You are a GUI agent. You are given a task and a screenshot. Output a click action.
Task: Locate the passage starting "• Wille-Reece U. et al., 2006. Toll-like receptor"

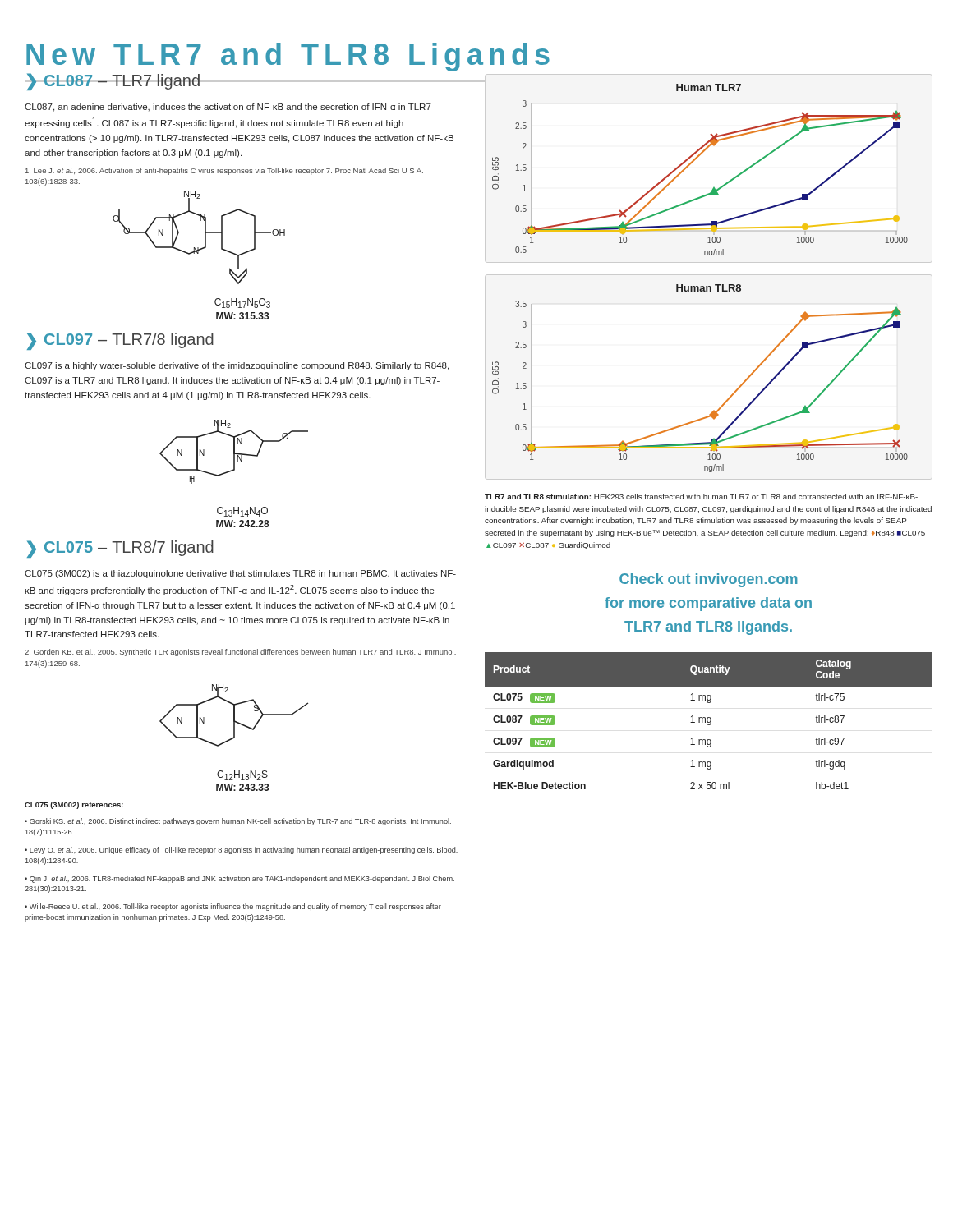(242, 912)
